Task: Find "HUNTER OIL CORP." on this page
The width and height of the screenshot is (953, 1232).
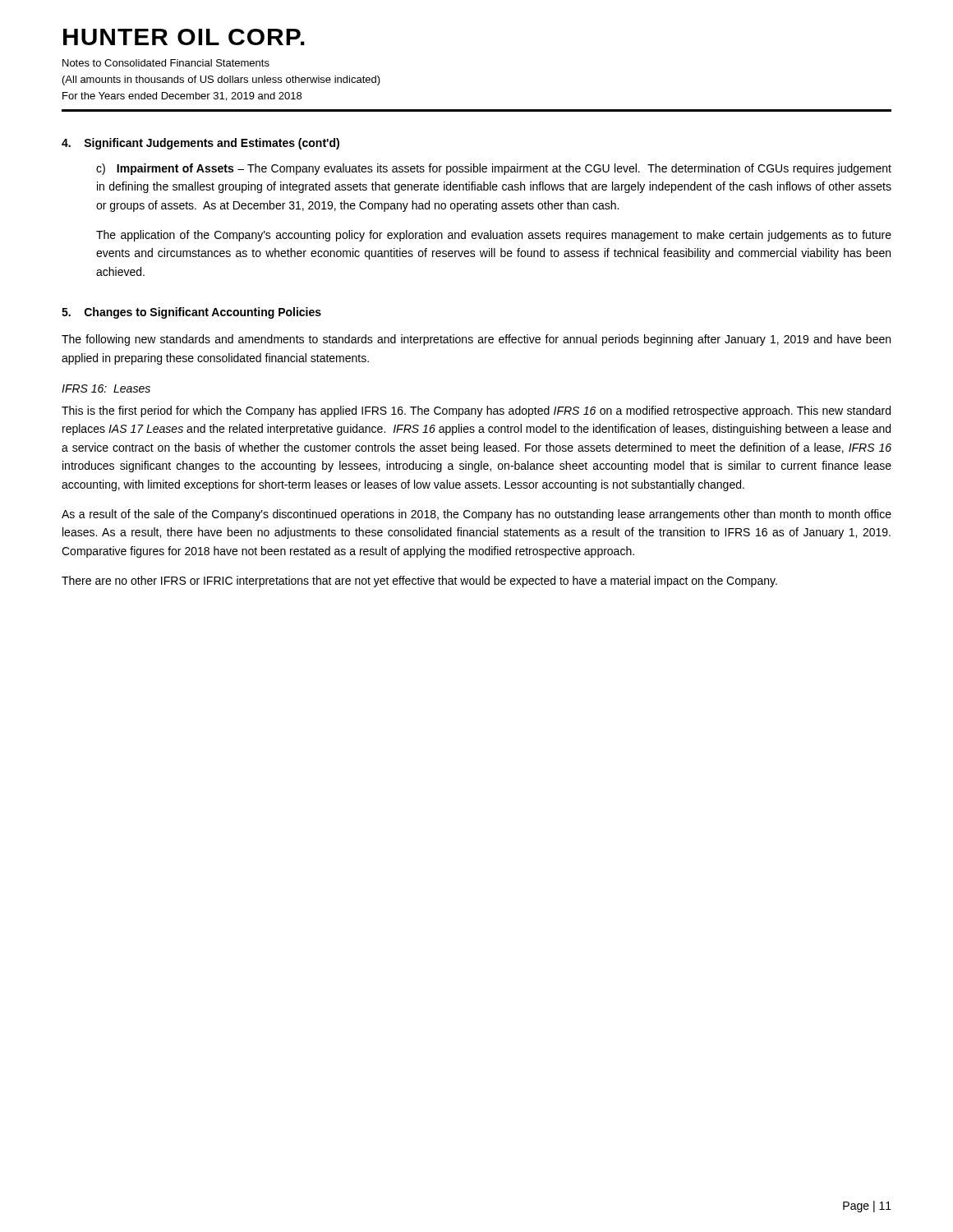Action: (x=184, y=37)
